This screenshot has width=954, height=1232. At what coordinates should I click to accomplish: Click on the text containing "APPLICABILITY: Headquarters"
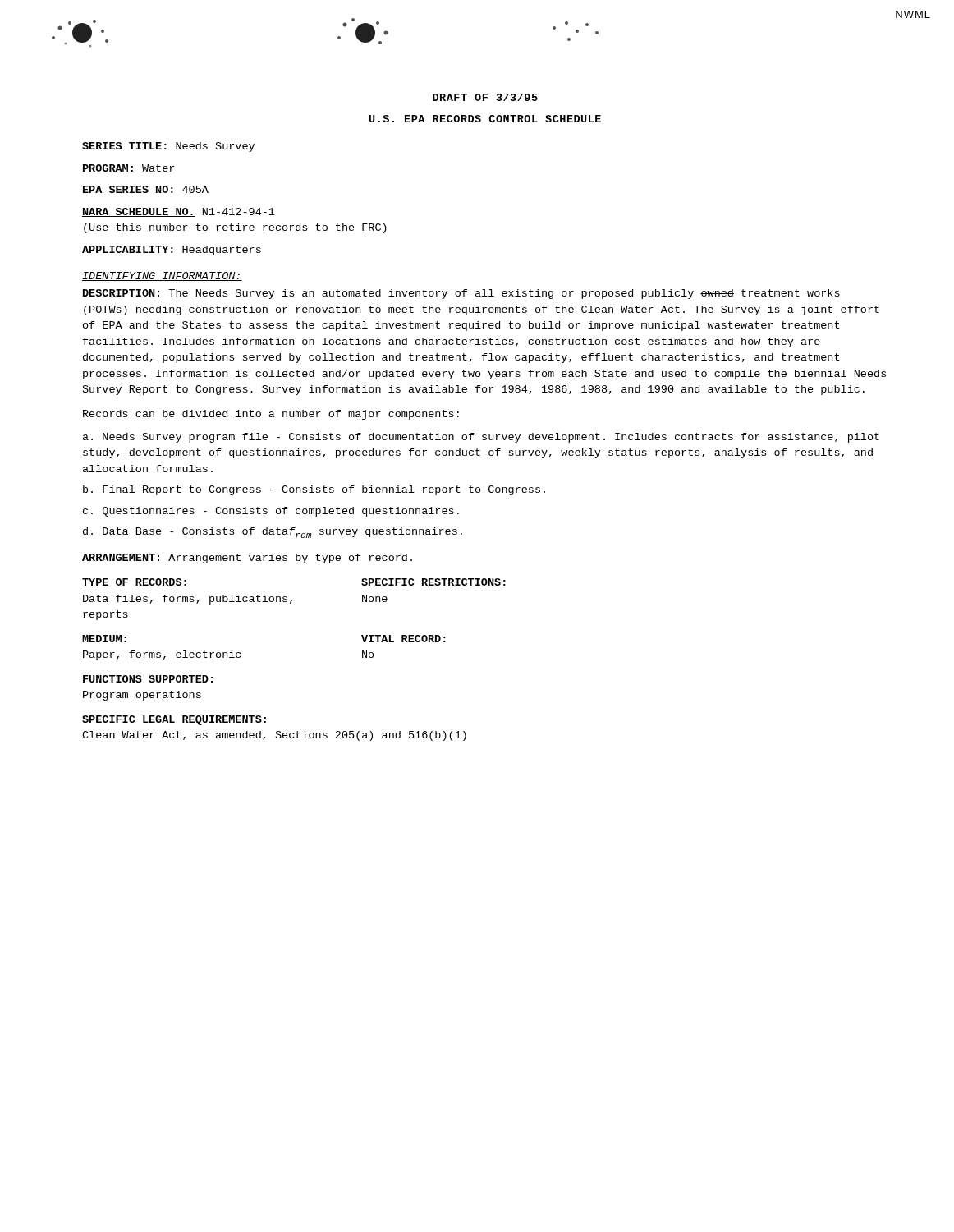click(172, 250)
